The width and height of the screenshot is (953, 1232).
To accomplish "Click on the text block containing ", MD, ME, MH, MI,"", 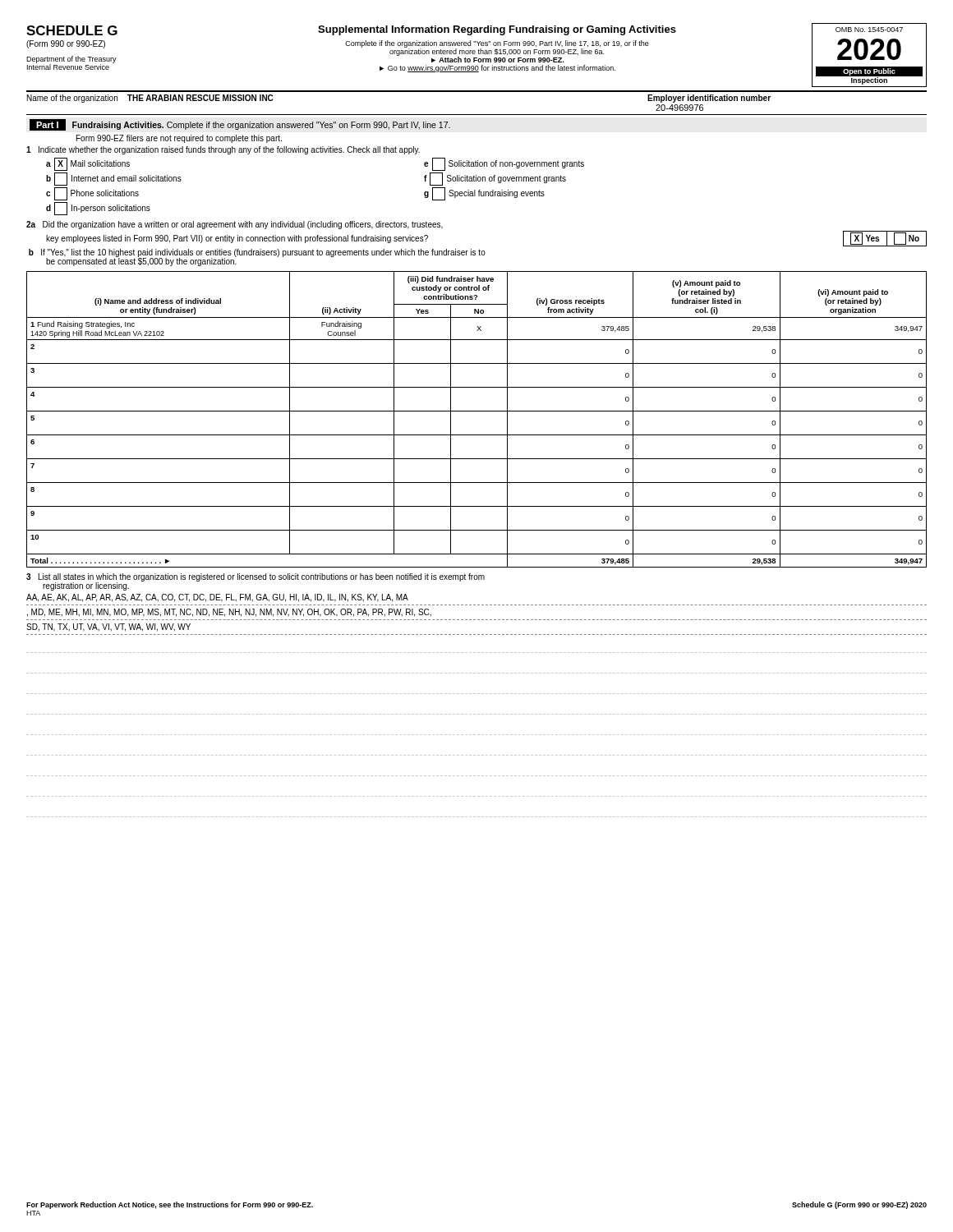I will (x=229, y=612).
